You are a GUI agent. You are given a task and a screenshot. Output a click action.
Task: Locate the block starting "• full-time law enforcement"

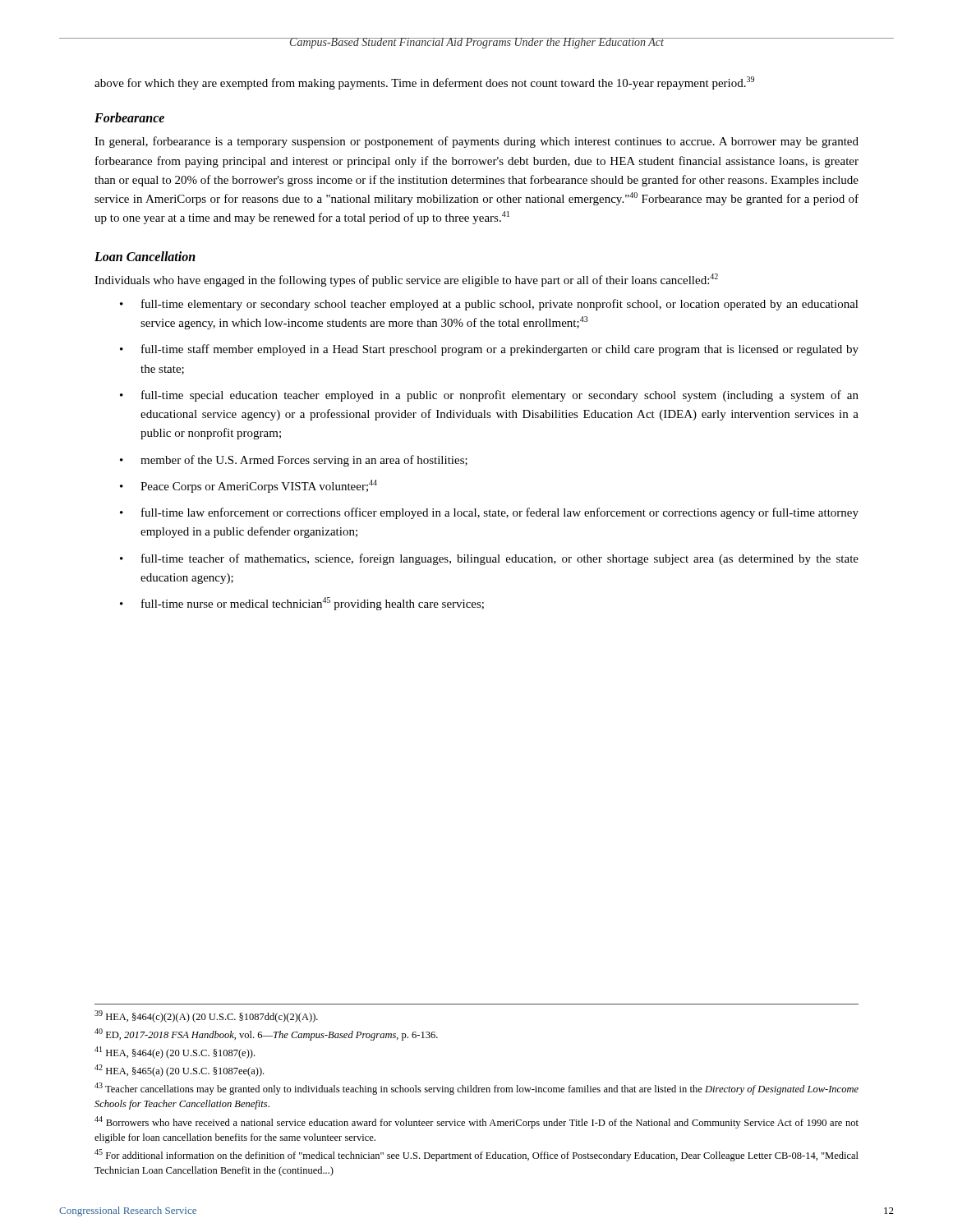tap(489, 523)
